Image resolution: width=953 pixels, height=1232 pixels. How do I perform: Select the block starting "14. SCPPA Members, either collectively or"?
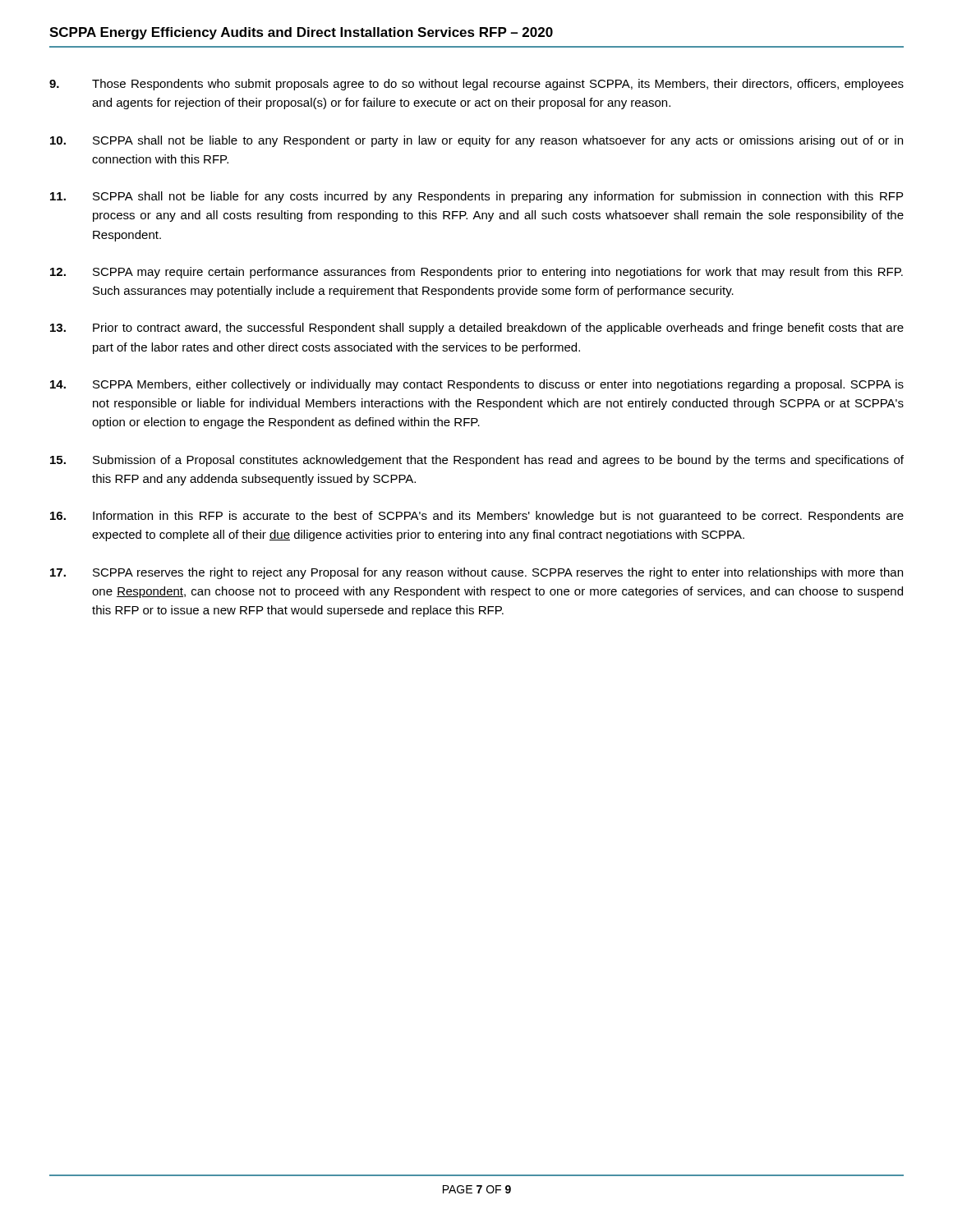(x=476, y=403)
